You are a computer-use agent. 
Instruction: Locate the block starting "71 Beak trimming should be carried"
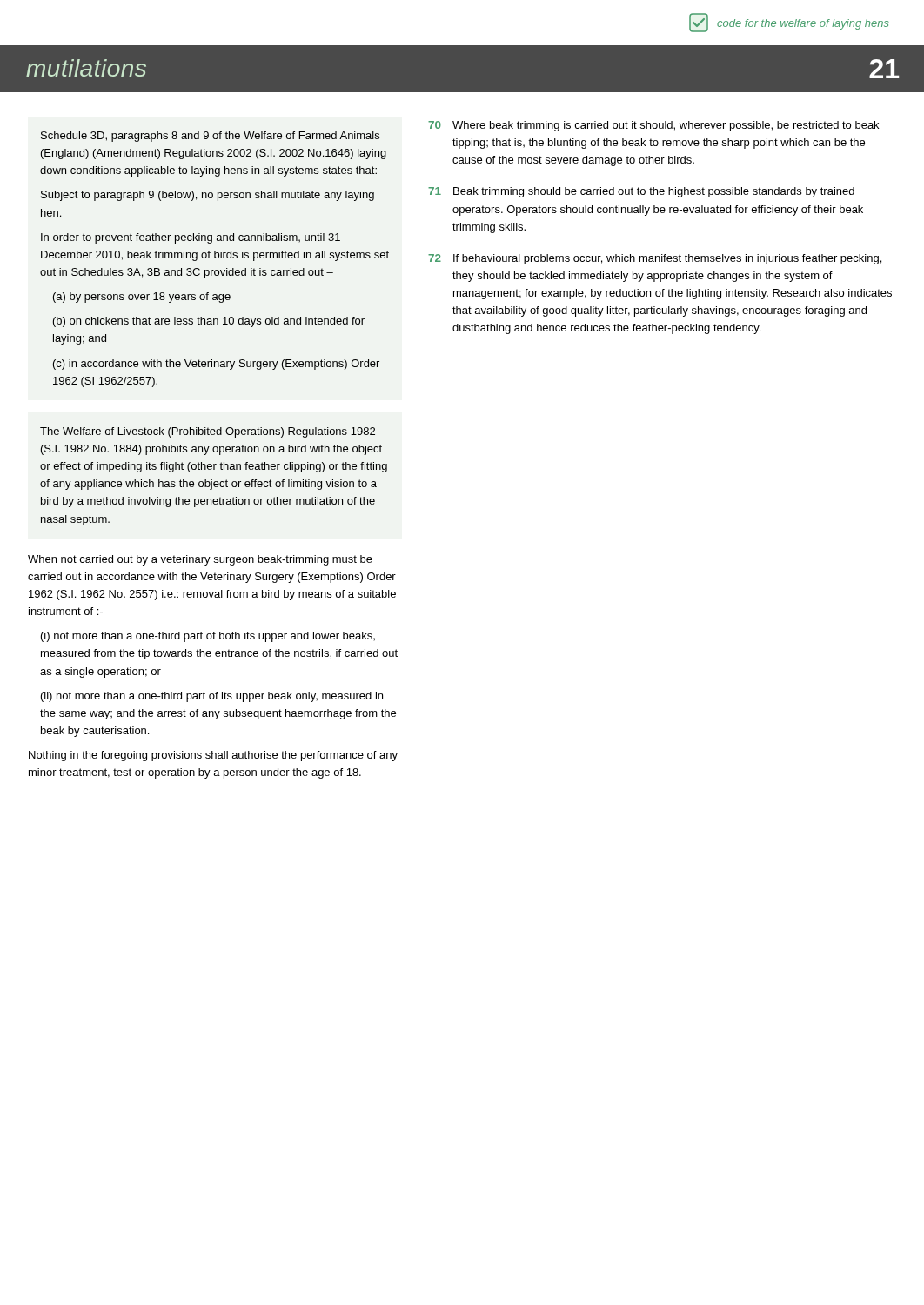pos(662,209)
